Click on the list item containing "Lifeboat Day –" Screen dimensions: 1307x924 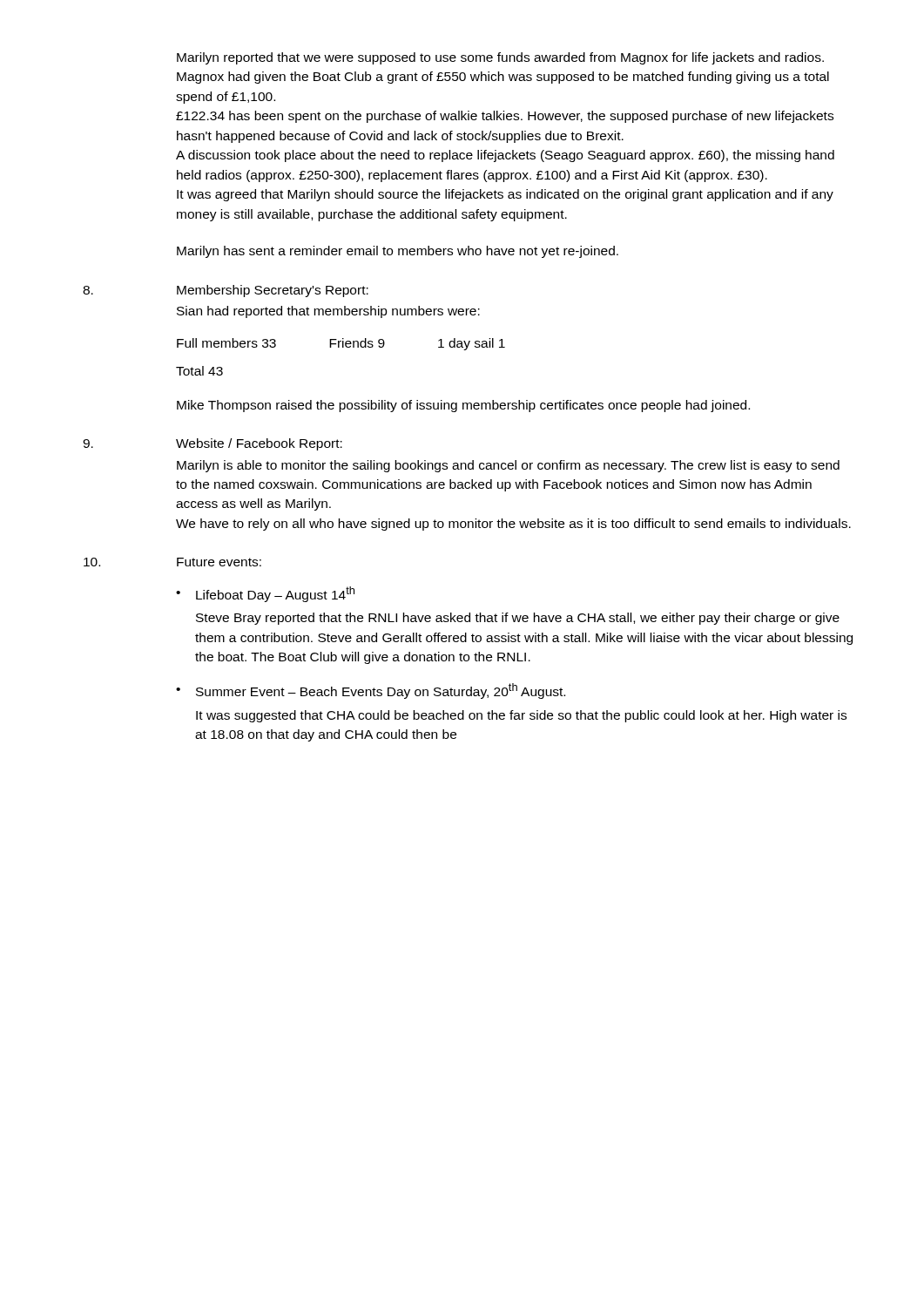pyautogui.click(x=525, y=625)
